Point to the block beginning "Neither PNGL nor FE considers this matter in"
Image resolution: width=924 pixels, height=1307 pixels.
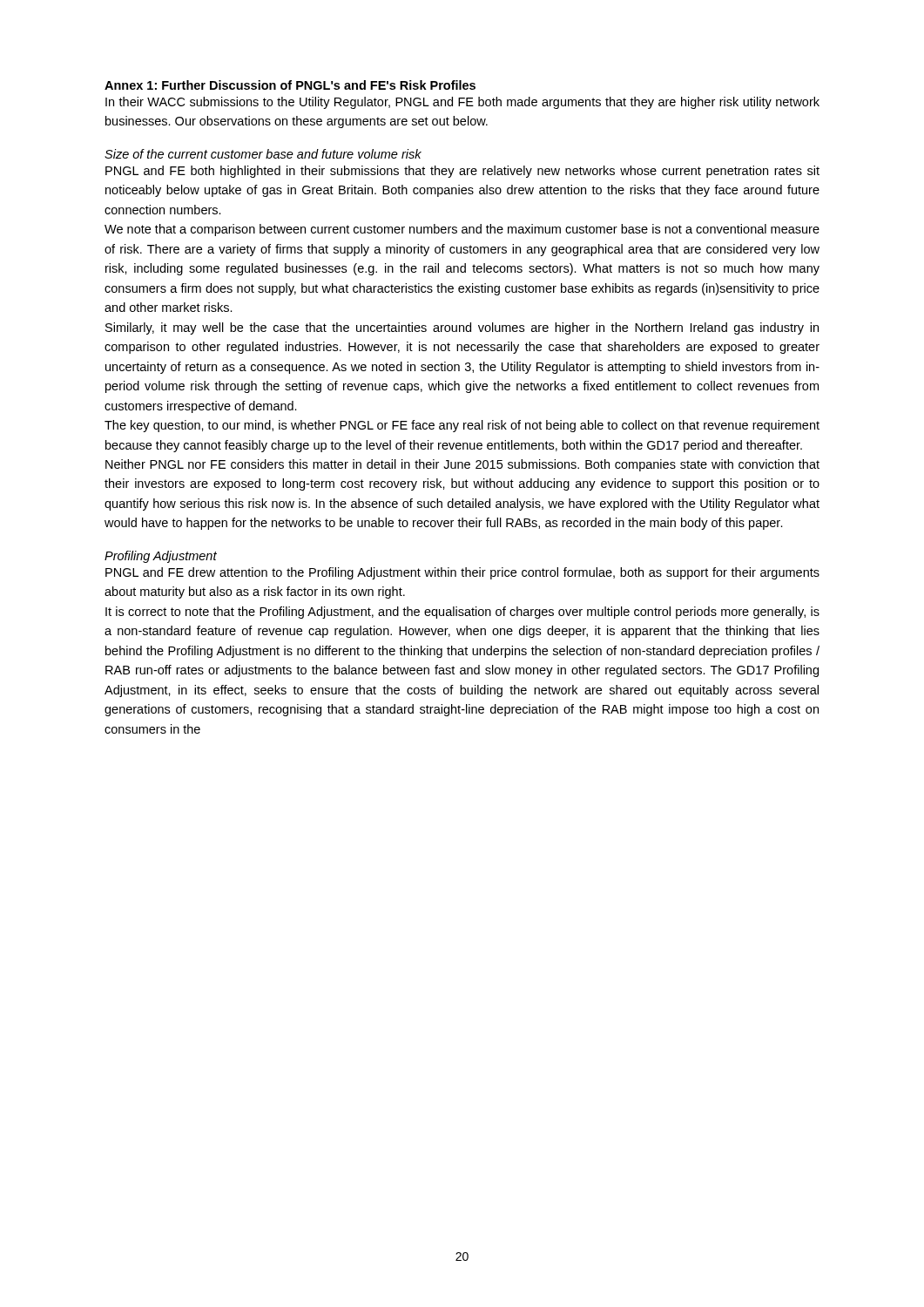click(462, 494)
